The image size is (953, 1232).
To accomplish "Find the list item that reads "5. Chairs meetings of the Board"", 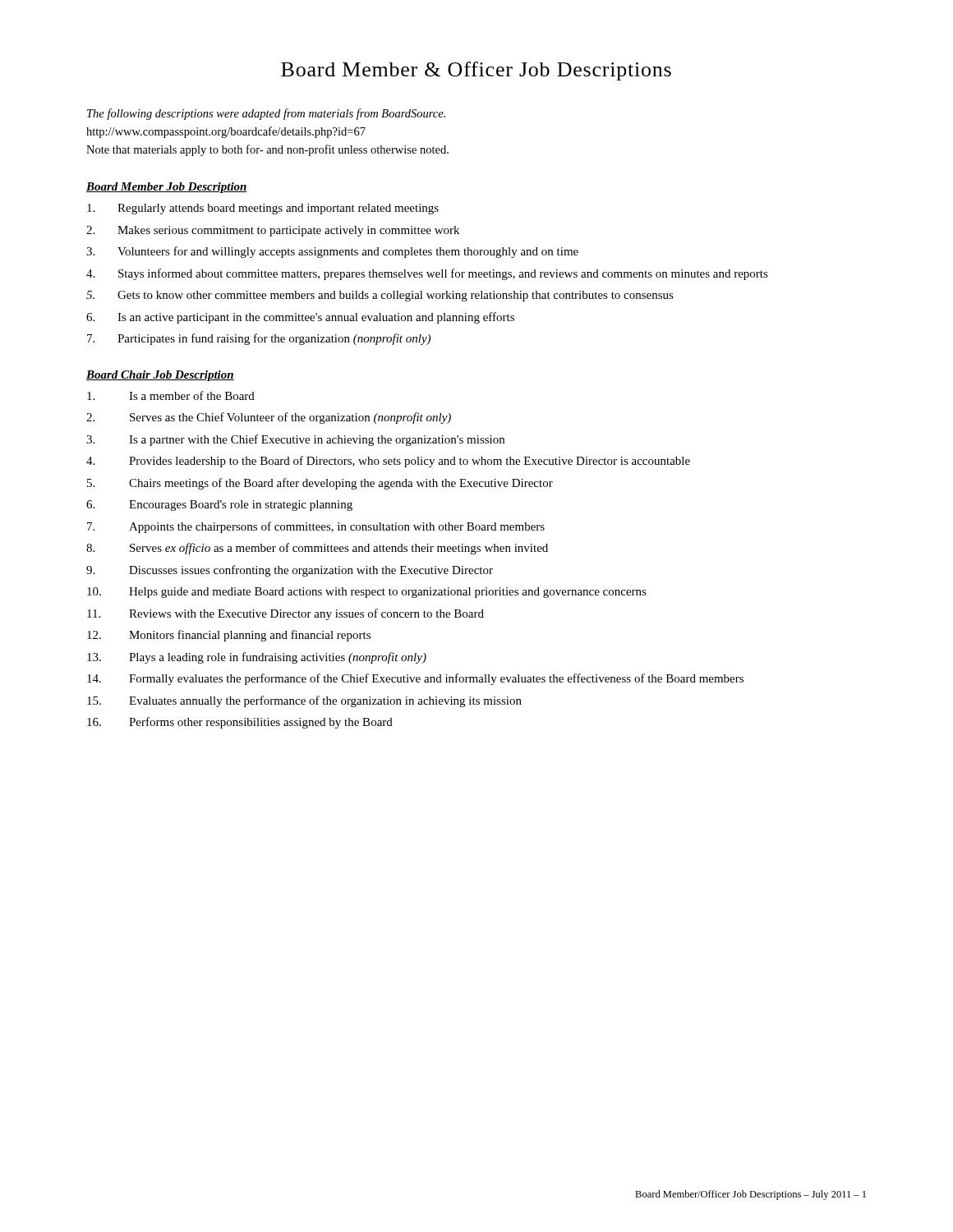I will point(319,483).
